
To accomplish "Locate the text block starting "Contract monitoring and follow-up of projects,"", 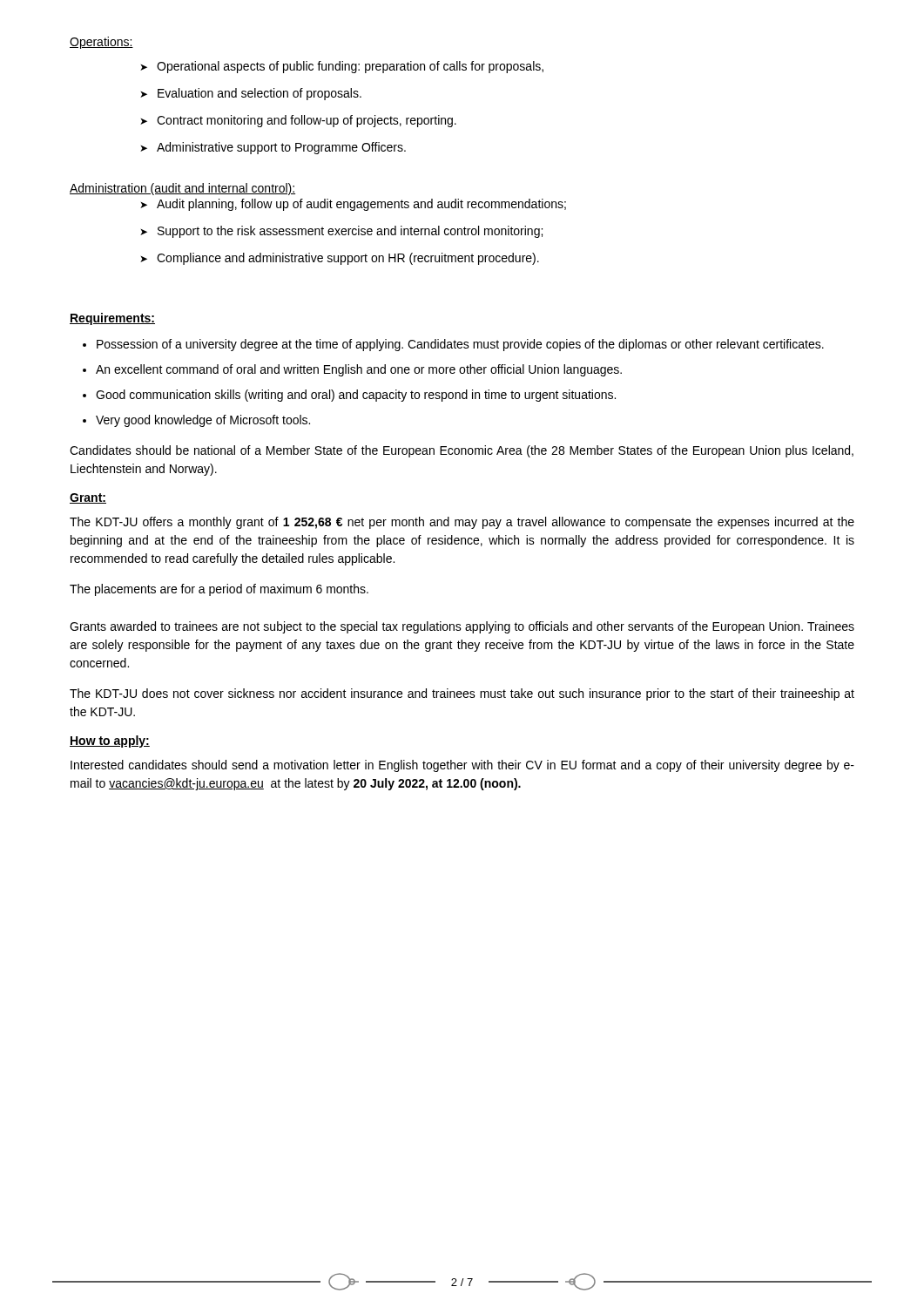I will click(298, 121).
